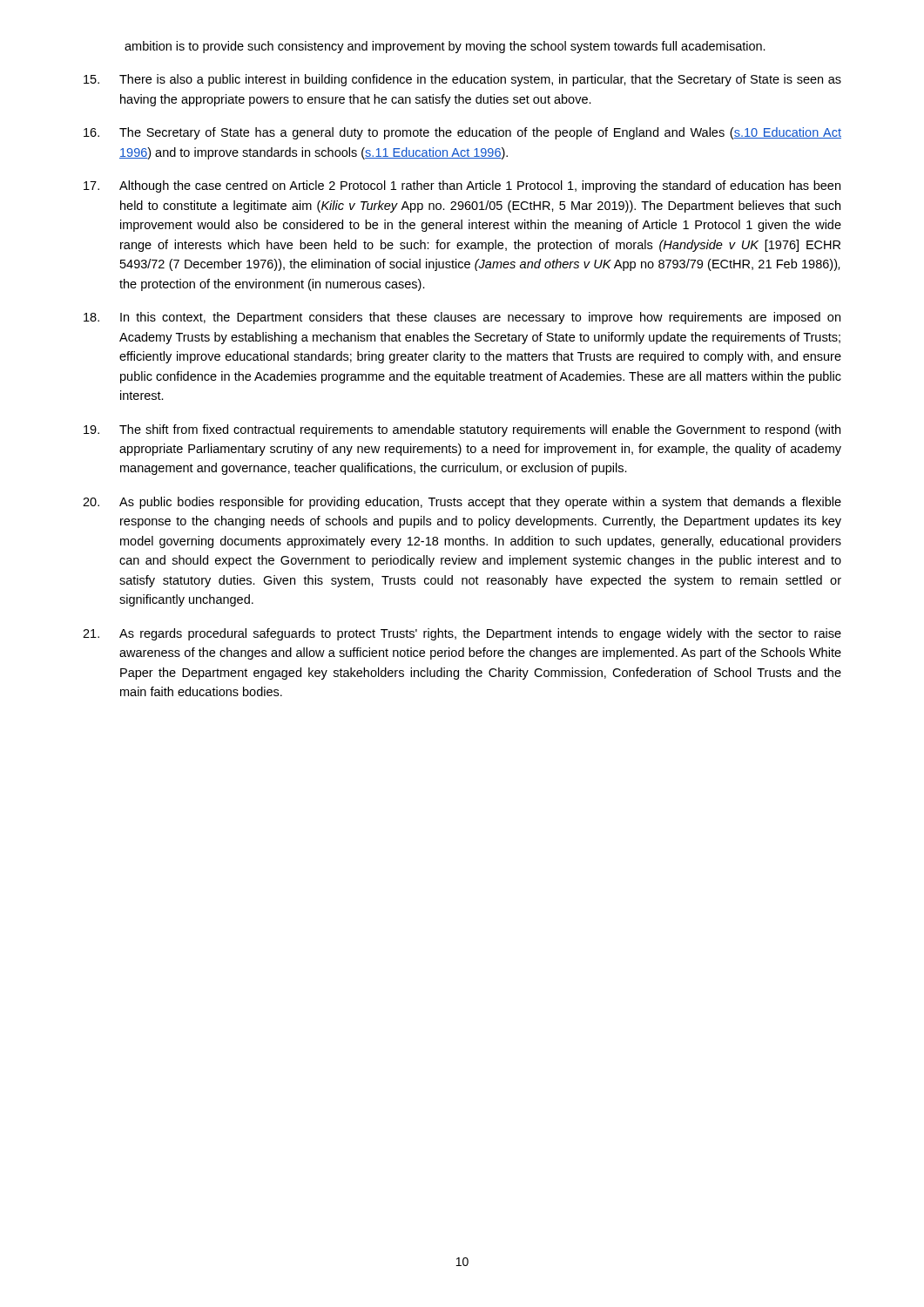Where is the passage that starts "ambition is to provide such consistency"?

[445, 46]
